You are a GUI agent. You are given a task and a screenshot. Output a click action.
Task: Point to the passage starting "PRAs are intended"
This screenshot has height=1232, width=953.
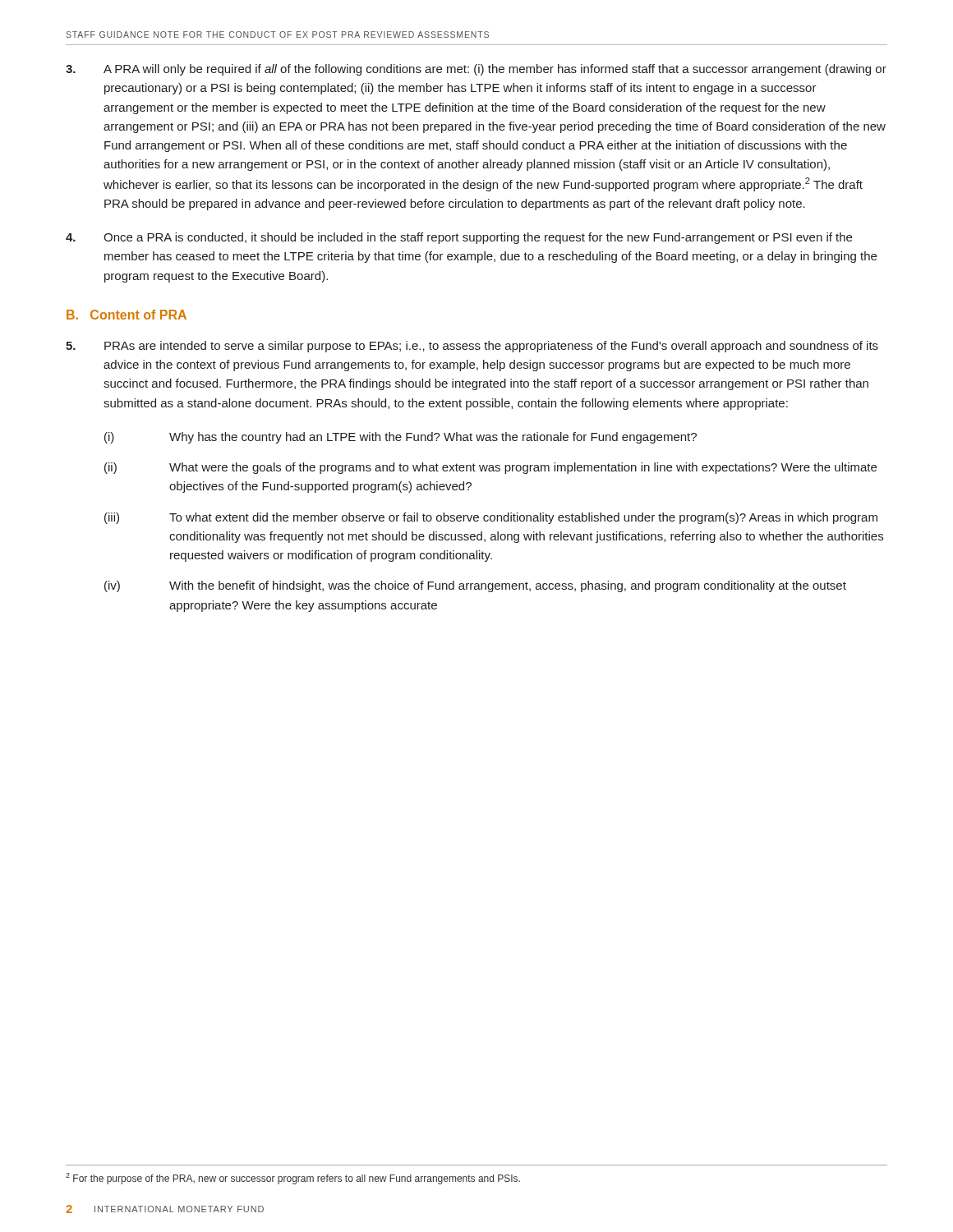(x=476, y=374)
